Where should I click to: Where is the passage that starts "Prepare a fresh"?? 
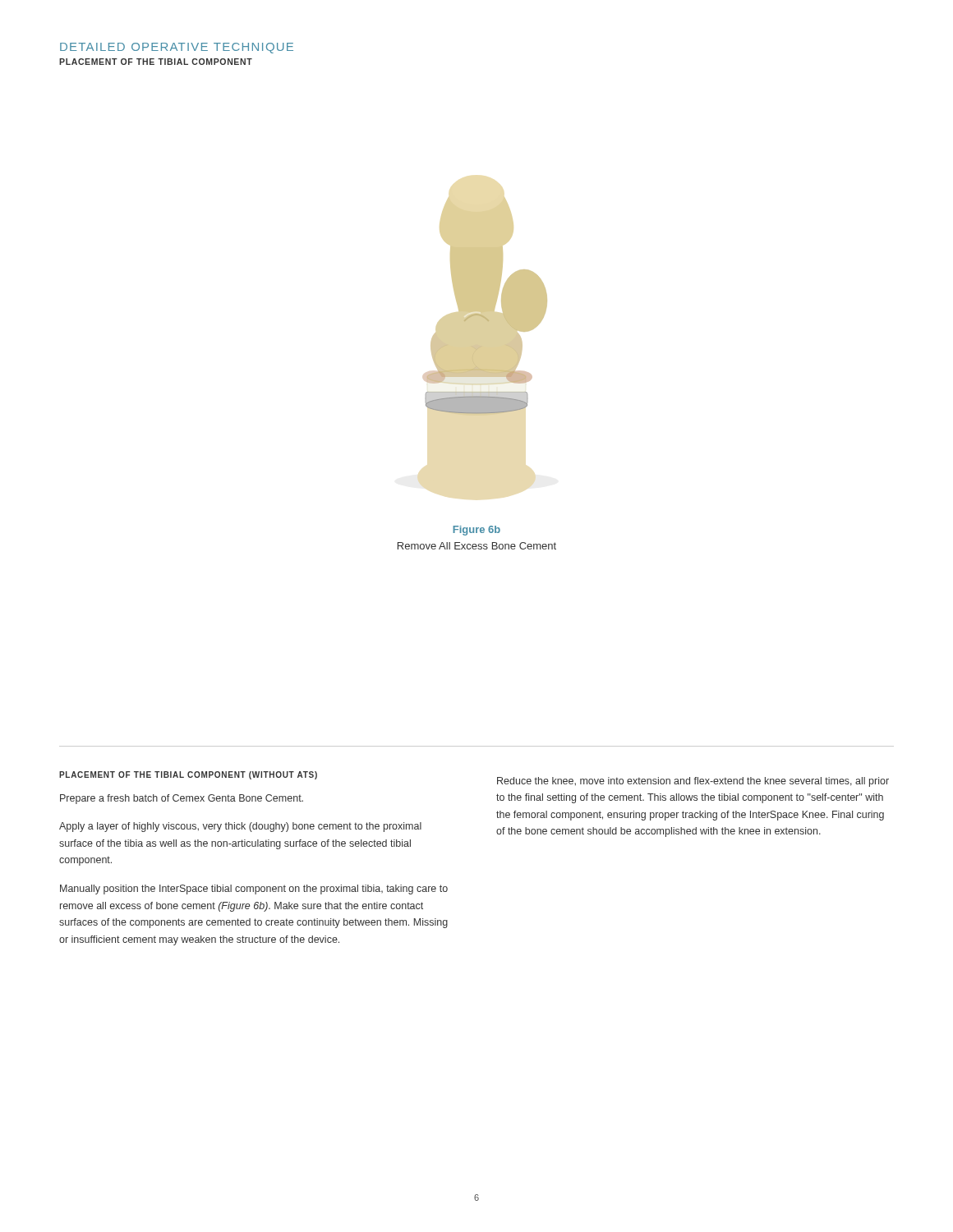tap(258, 798)
